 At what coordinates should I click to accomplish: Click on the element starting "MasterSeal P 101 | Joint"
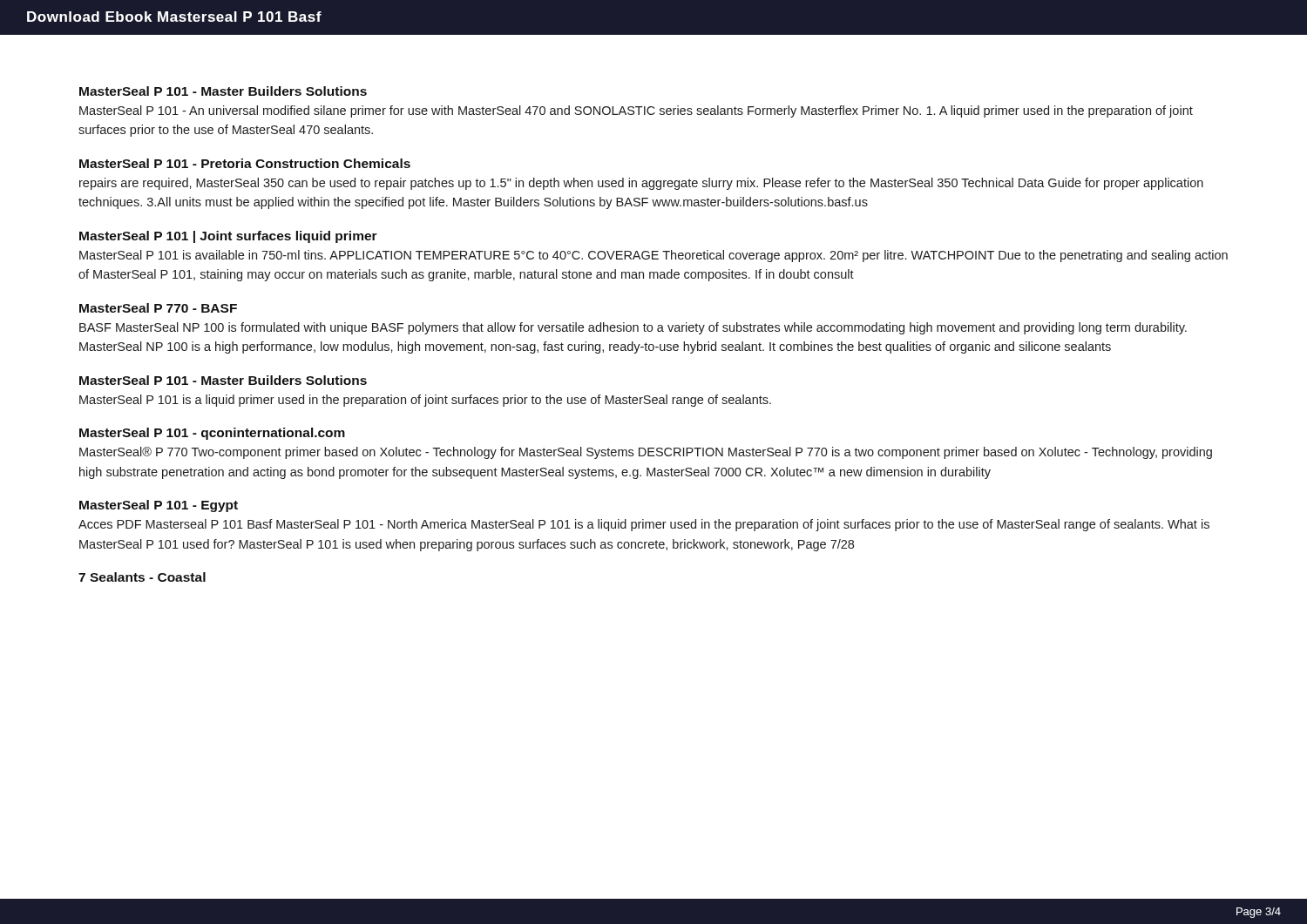click(x=228, y=235)
